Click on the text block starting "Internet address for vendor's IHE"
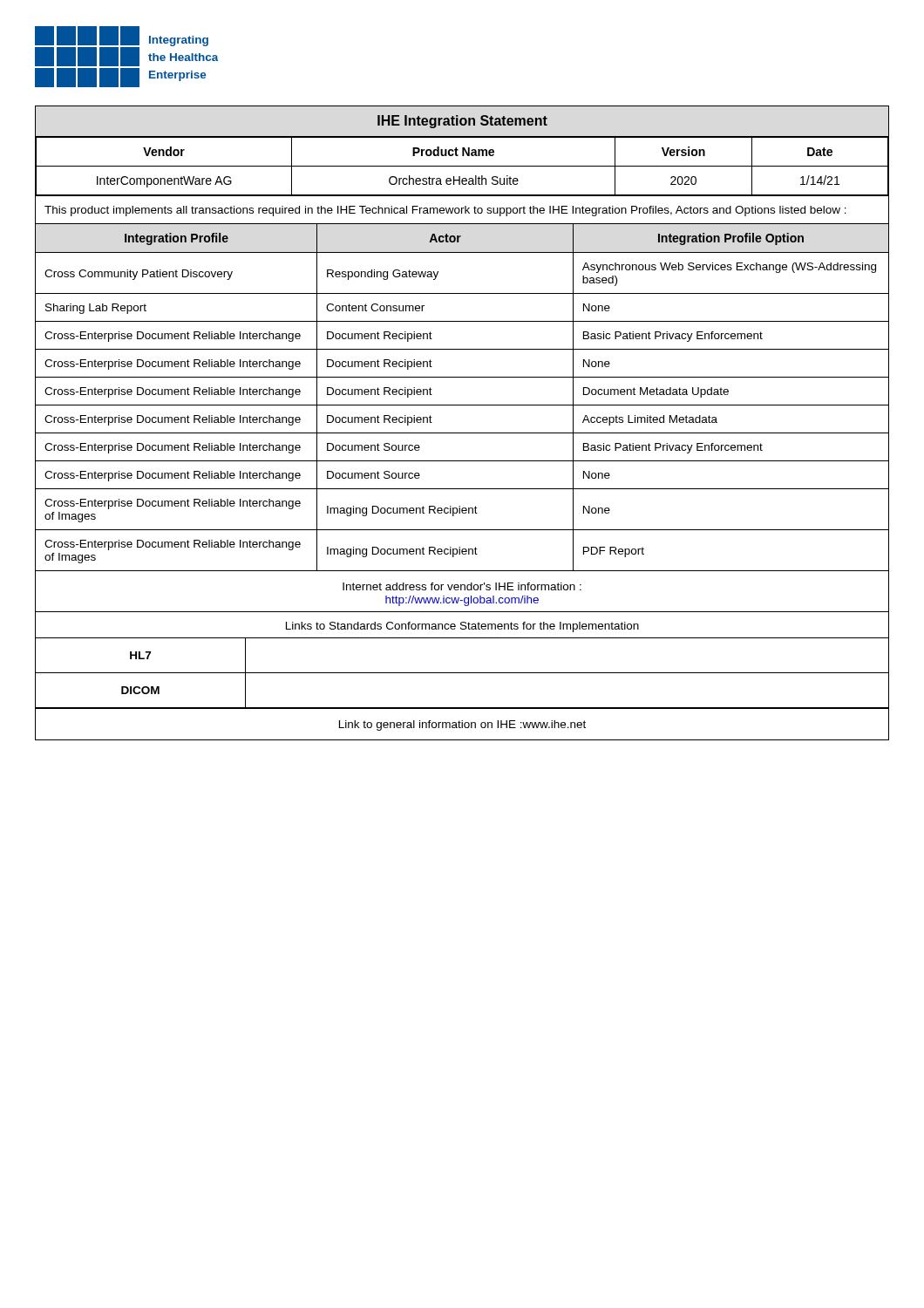The width and height of the screenshot is (924, 1308). point(462,593)
